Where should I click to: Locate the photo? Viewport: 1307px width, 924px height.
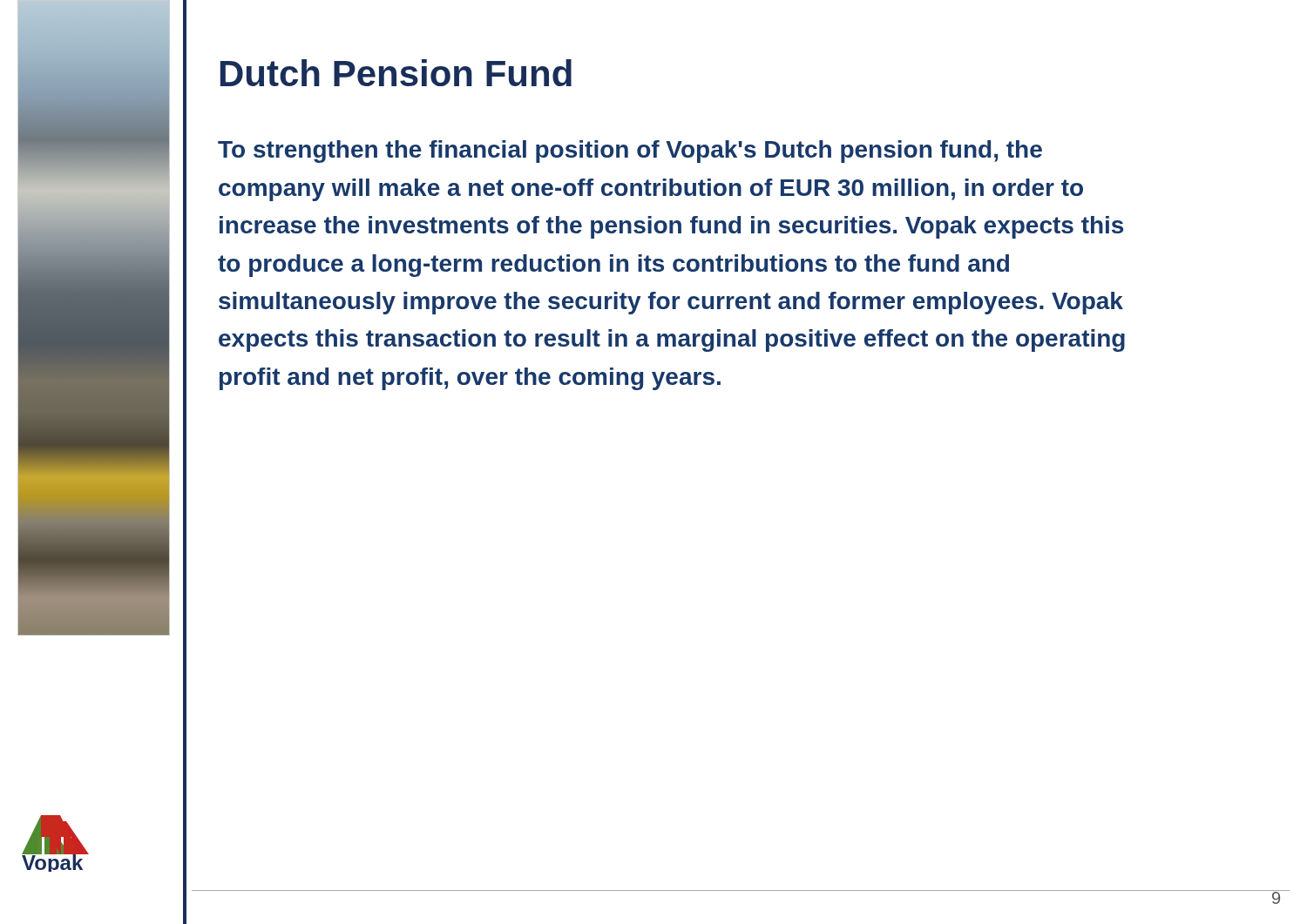pos(94,318)
